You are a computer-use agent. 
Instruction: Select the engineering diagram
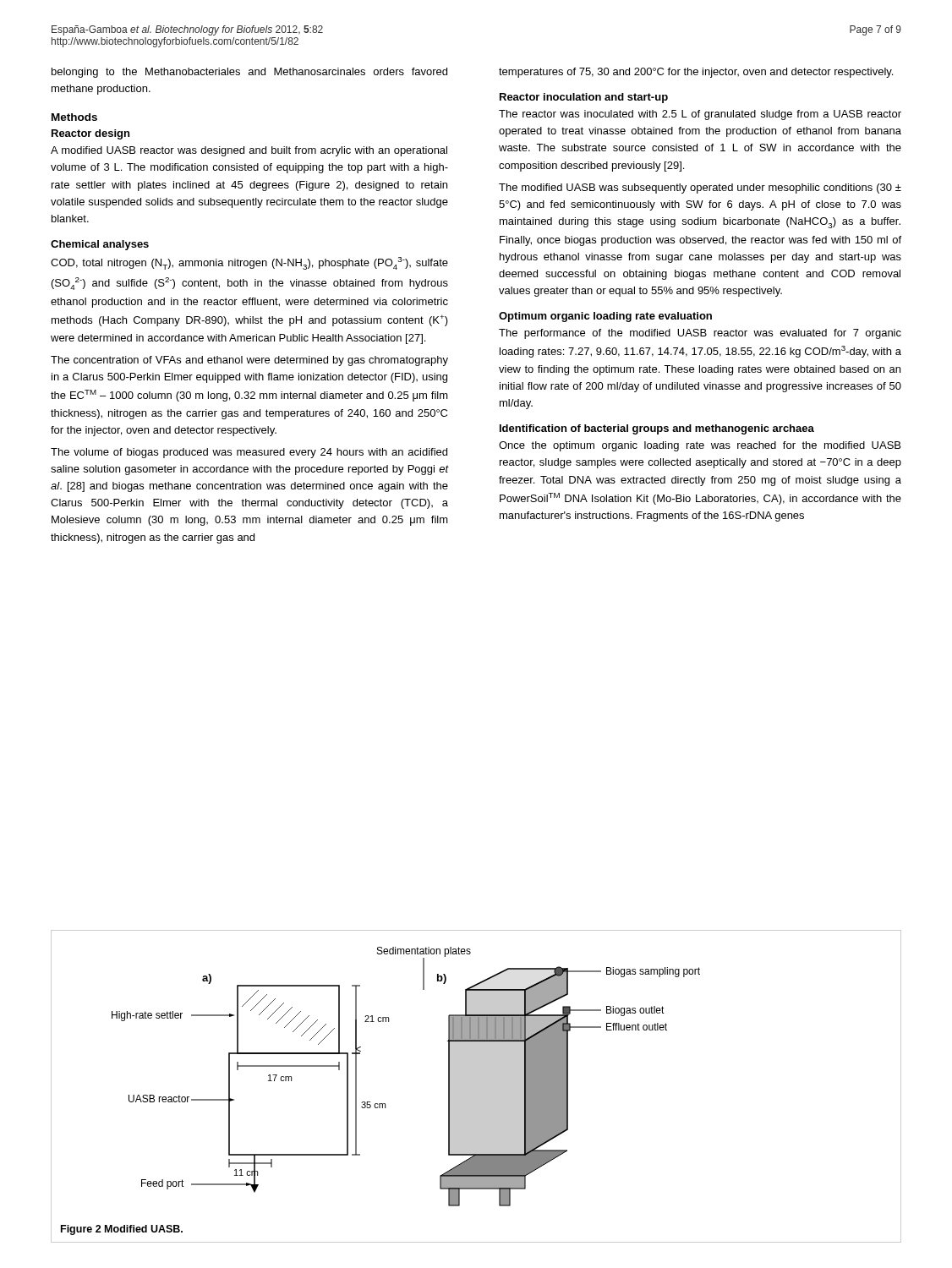tap(476, 1079)
